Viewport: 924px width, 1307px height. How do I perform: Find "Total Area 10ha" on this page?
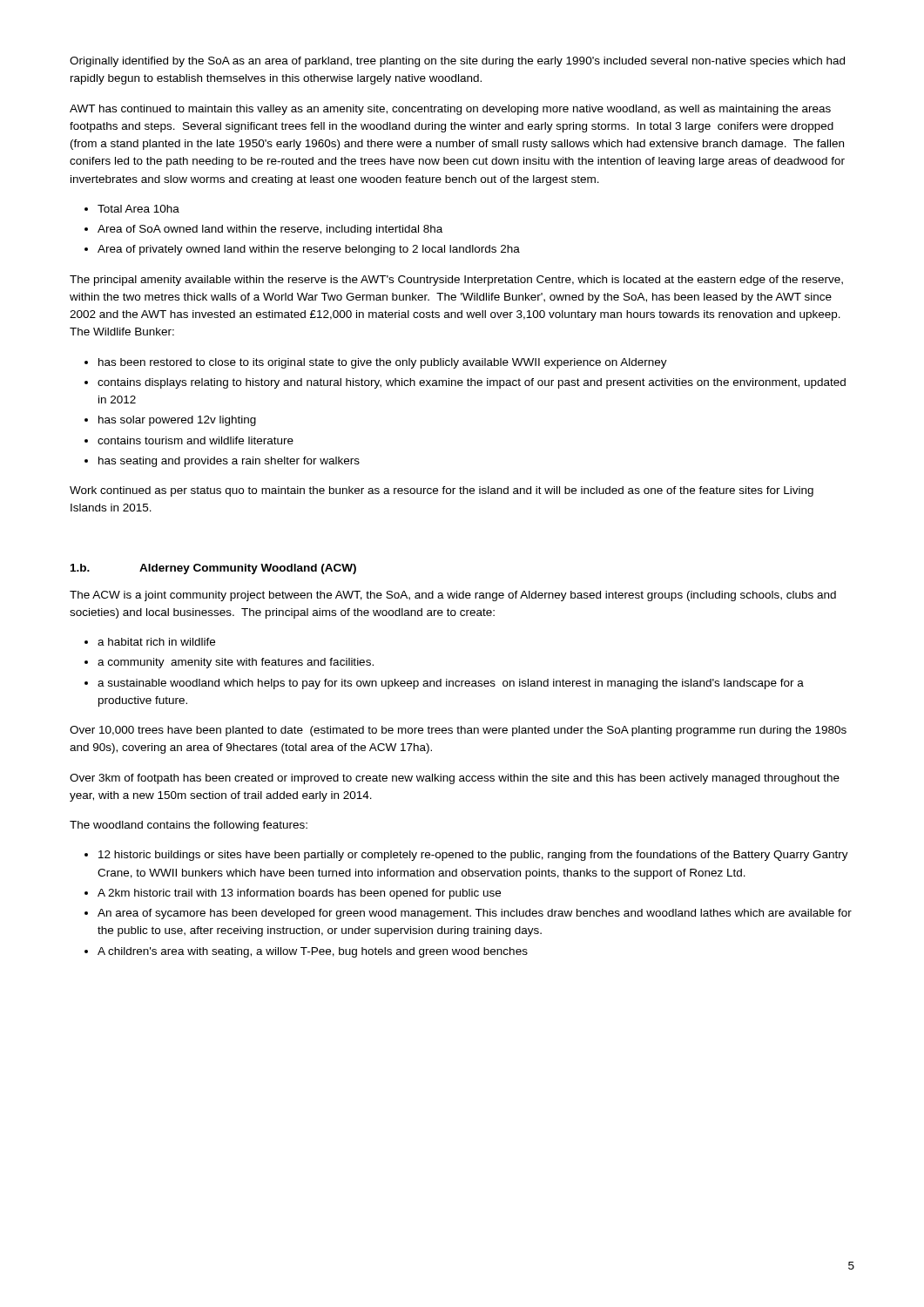pos(138,208)
